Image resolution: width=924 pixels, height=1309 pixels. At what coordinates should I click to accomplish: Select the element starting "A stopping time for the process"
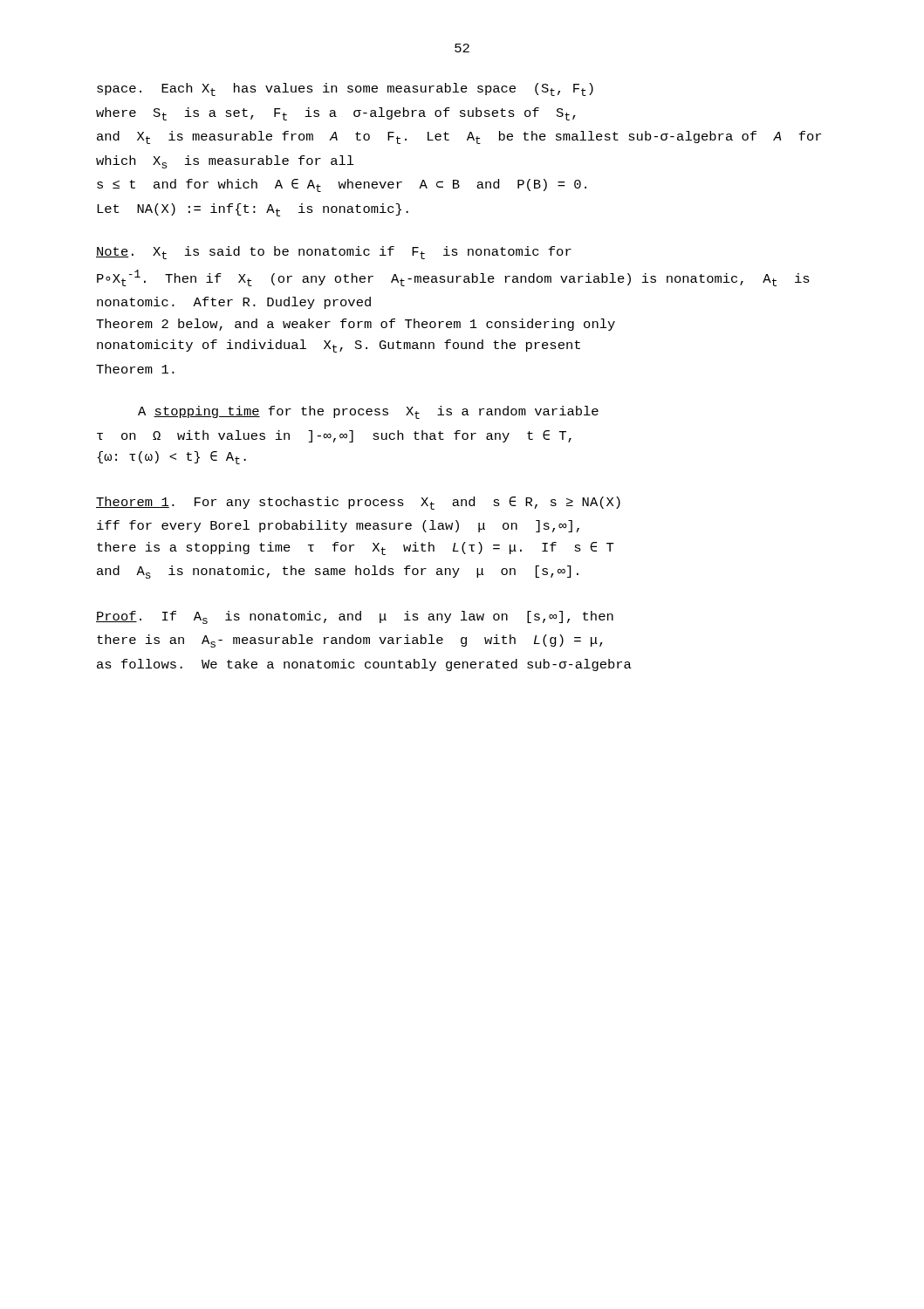click(348, 436)
